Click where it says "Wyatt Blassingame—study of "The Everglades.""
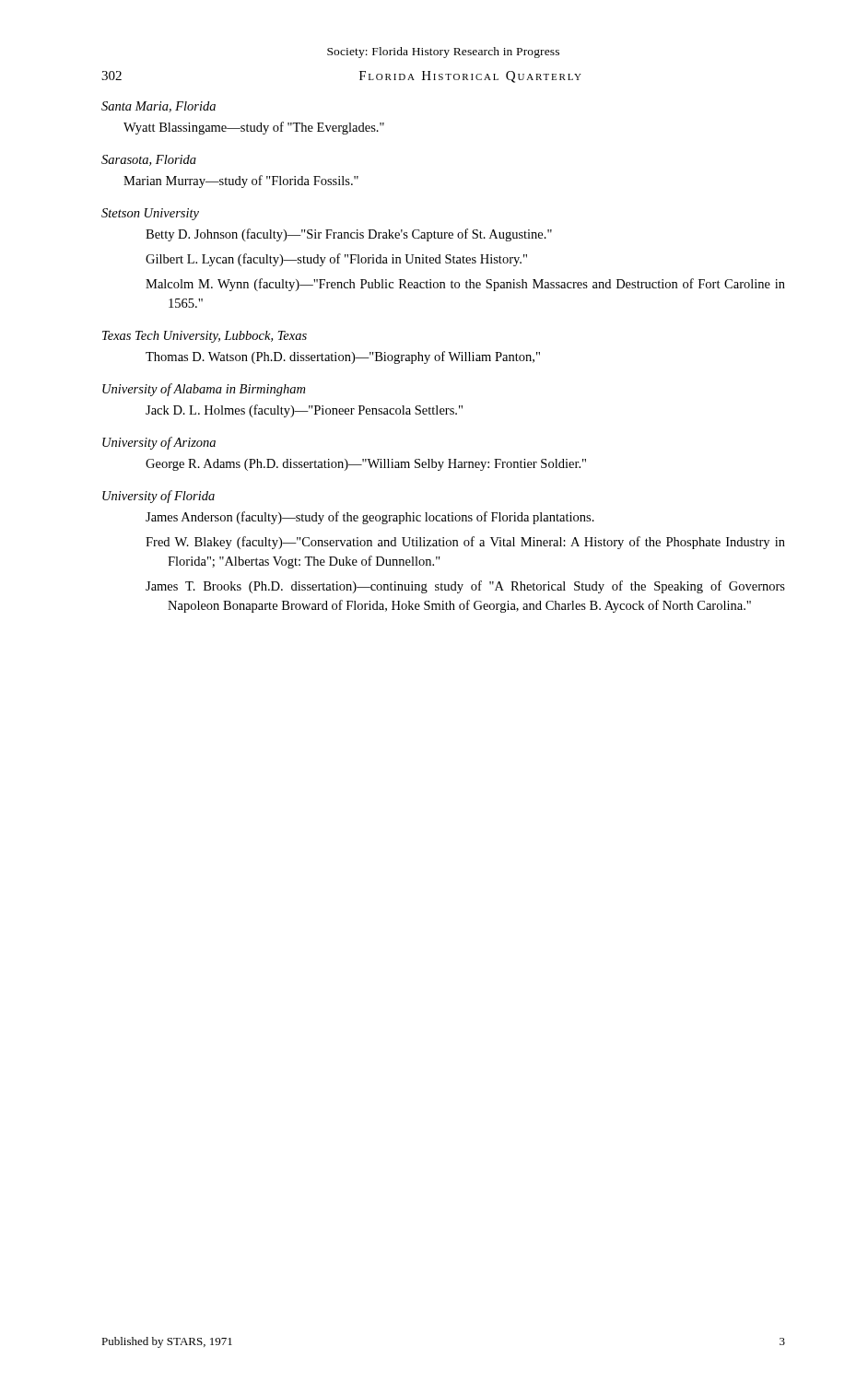The height and width of the screenshot is (1382, 868). 264,128
